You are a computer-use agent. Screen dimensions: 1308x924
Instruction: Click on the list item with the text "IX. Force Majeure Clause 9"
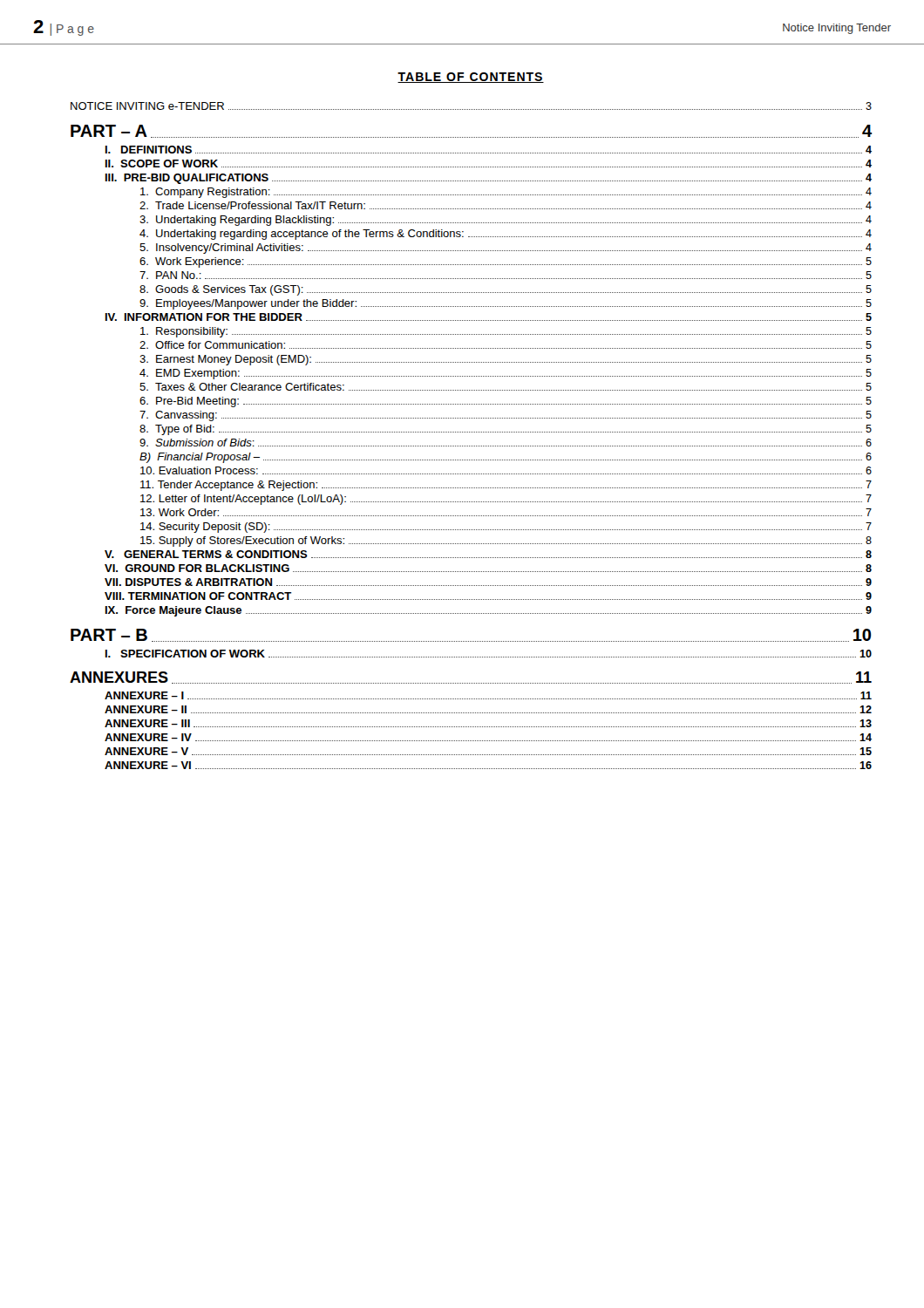488,610
